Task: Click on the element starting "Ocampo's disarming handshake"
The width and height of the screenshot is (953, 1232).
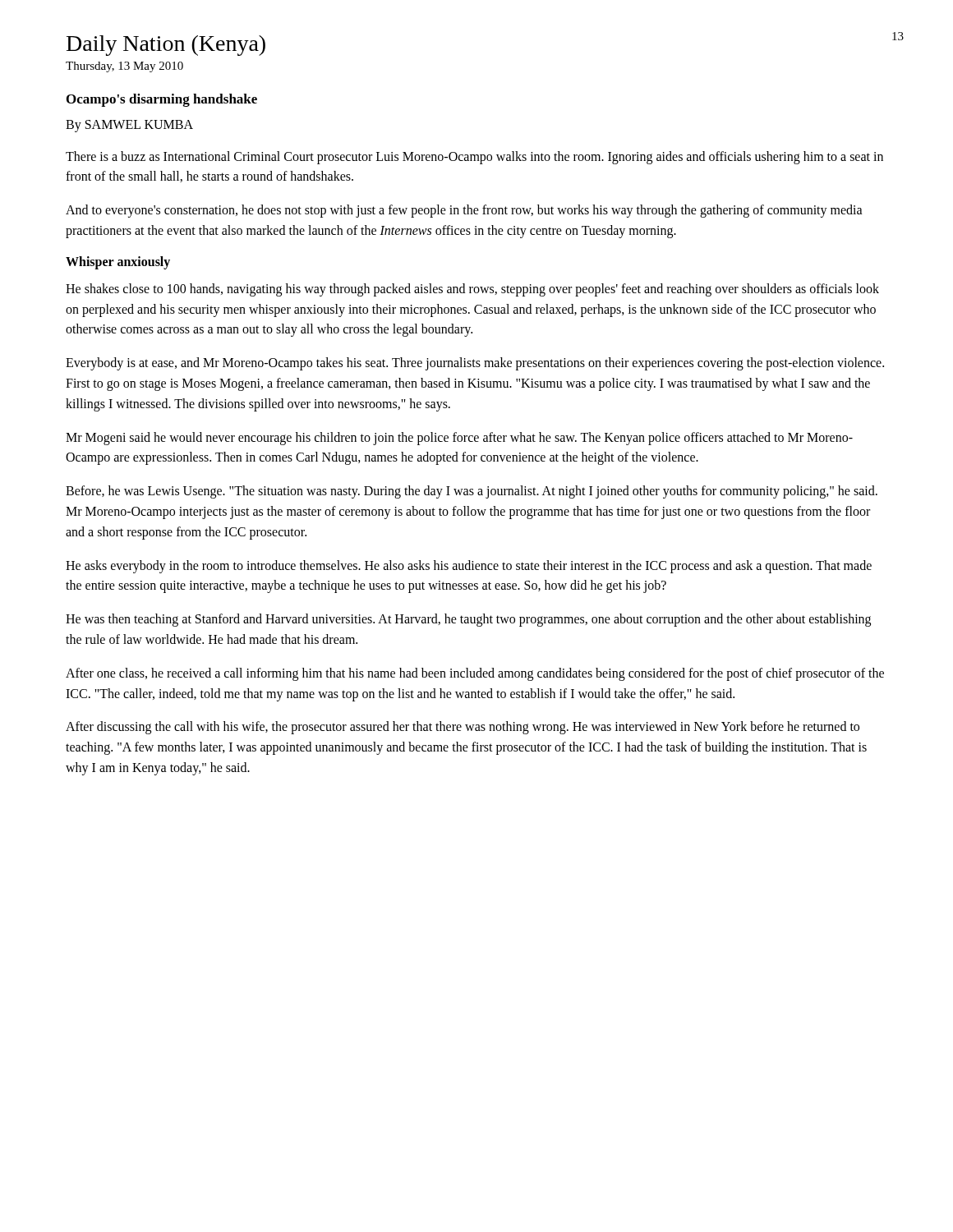Action: pos(162,99)
